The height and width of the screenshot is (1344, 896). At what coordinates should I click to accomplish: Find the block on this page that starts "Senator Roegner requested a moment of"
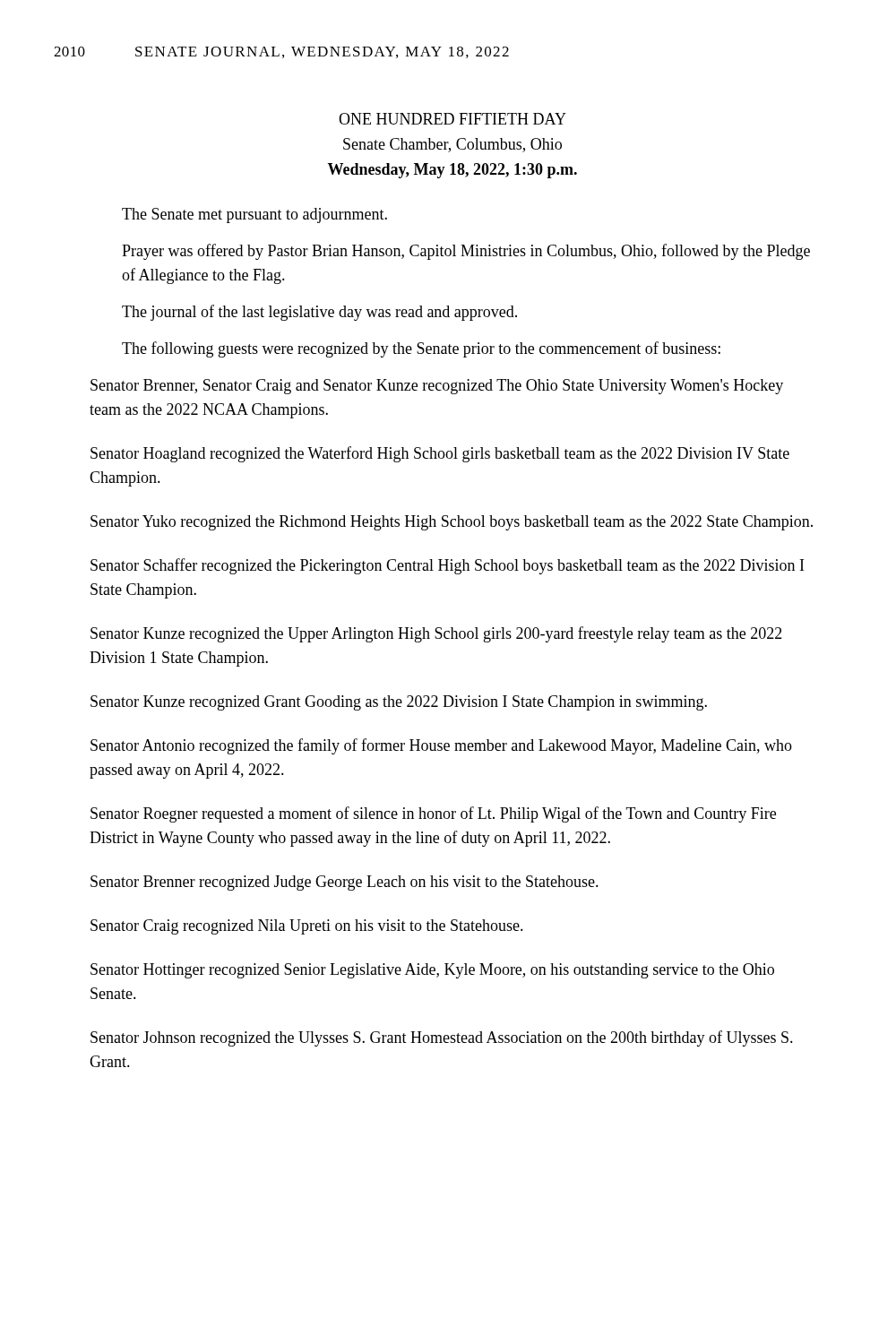(x=433, y=825)
